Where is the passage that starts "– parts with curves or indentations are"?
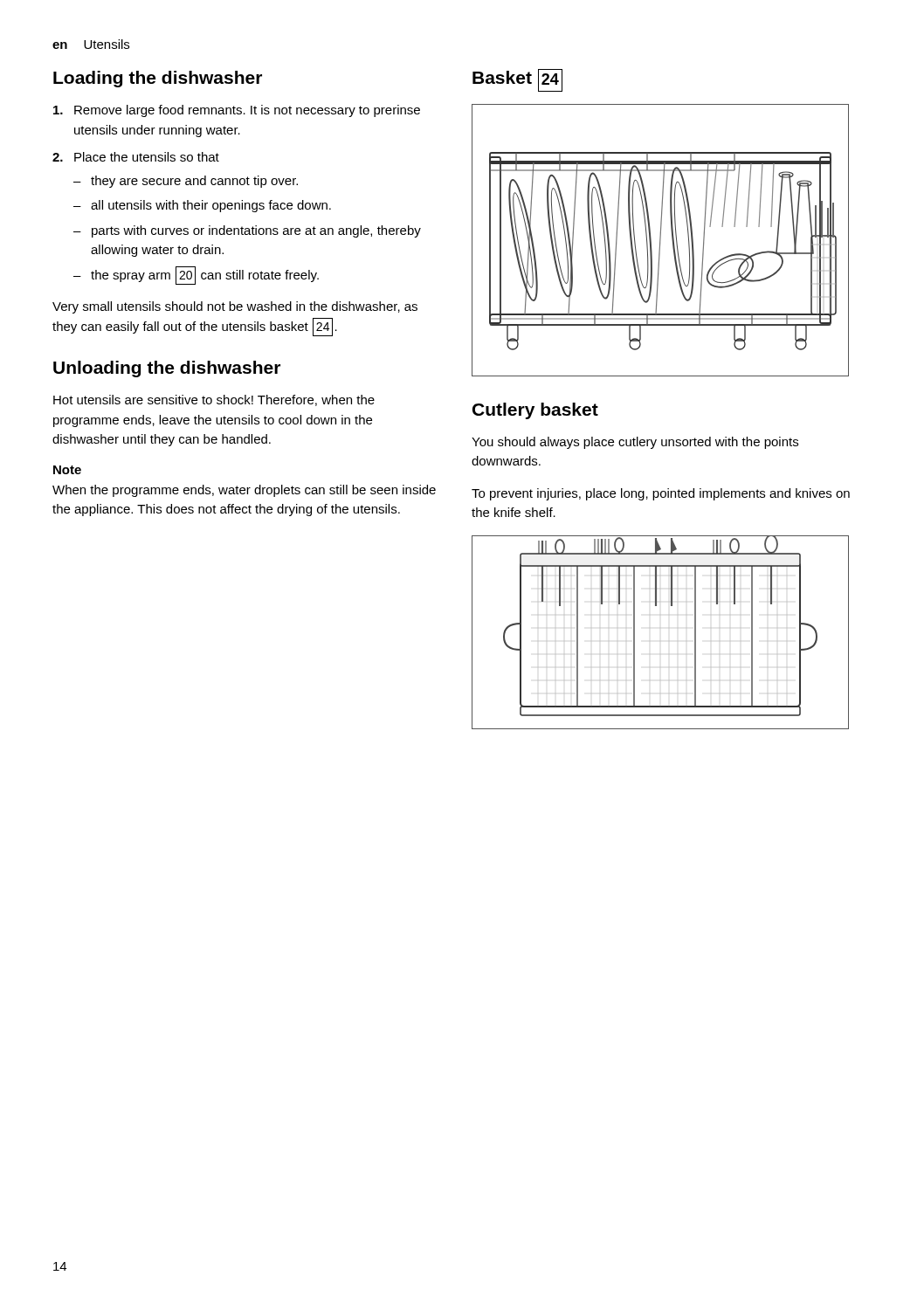This screenshot has height=1310, width=924. (x=255, y=240)
